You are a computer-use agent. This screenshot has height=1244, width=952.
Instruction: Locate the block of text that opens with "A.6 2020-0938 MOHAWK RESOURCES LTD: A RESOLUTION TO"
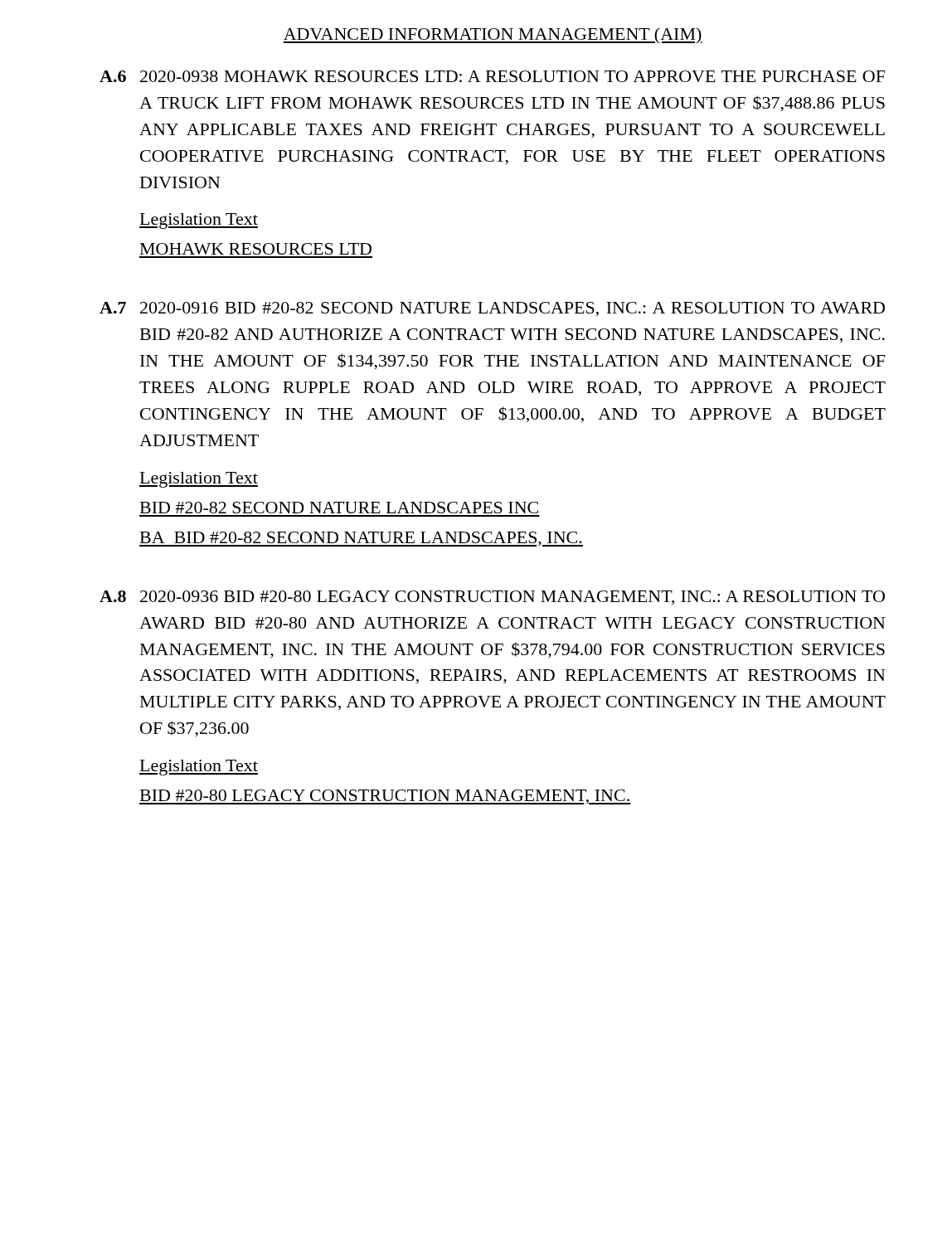[493, 129]
